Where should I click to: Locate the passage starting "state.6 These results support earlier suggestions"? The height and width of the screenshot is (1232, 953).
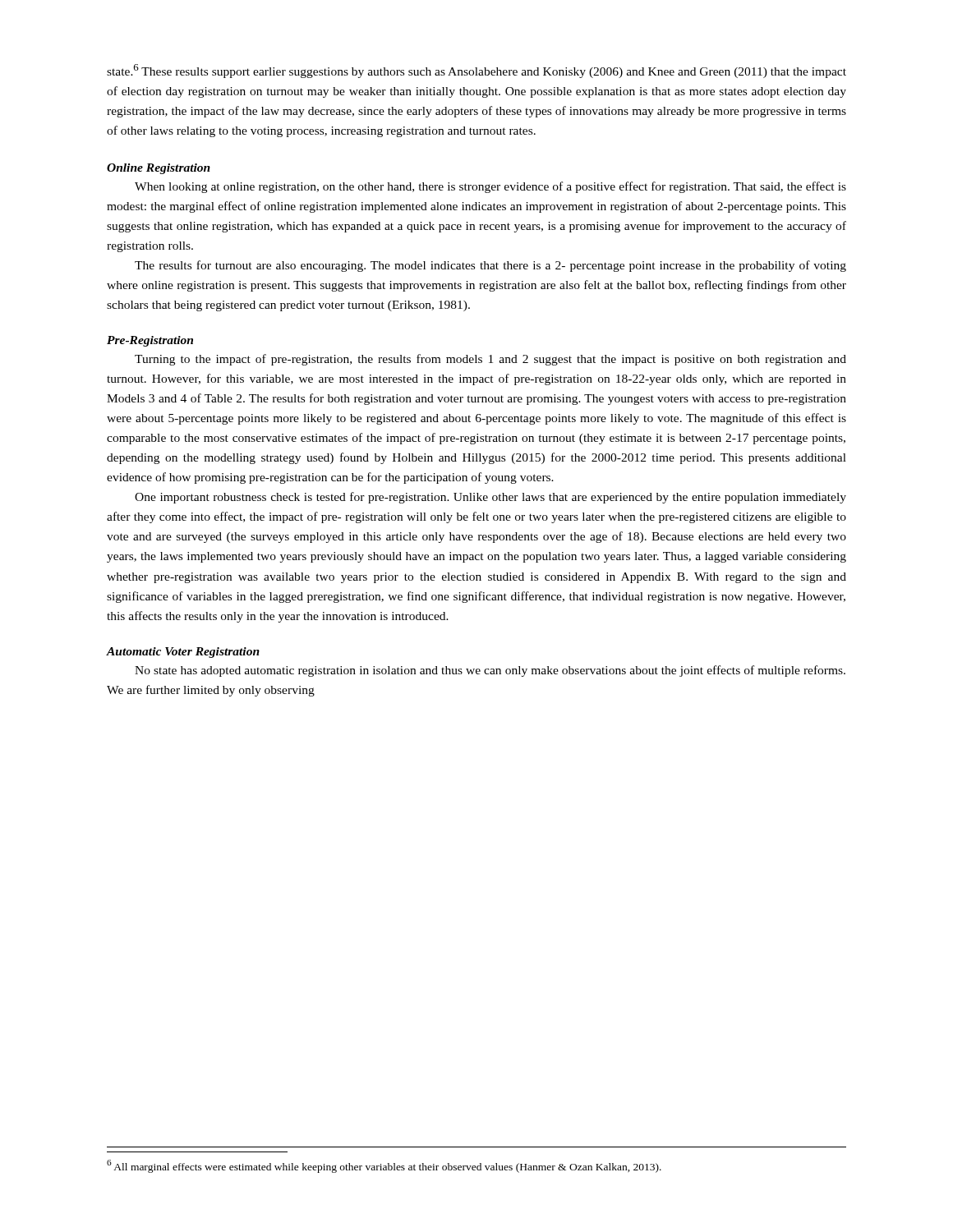click(476, 99)
